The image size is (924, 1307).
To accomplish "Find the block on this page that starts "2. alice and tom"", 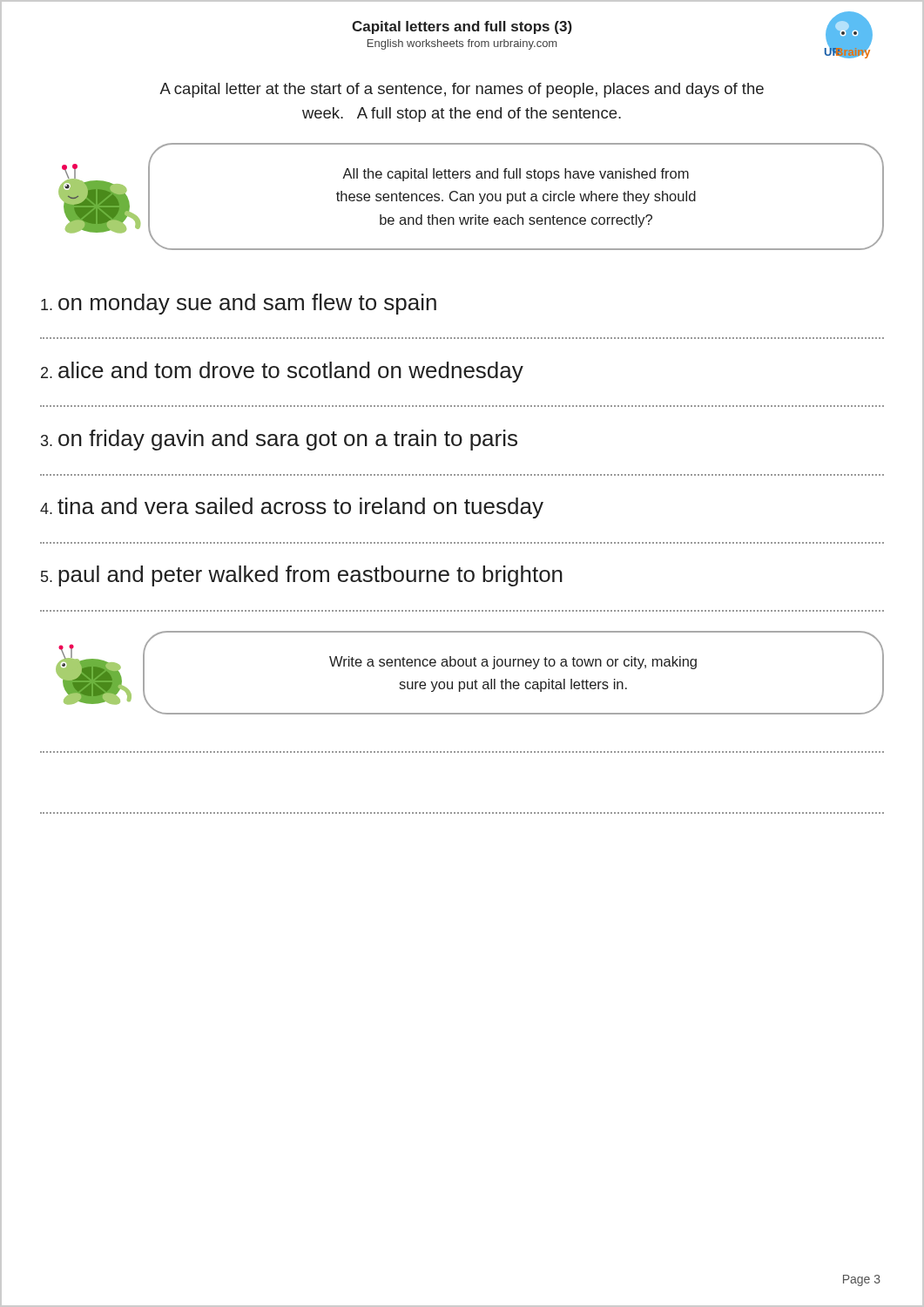I will tap(282, 370).
